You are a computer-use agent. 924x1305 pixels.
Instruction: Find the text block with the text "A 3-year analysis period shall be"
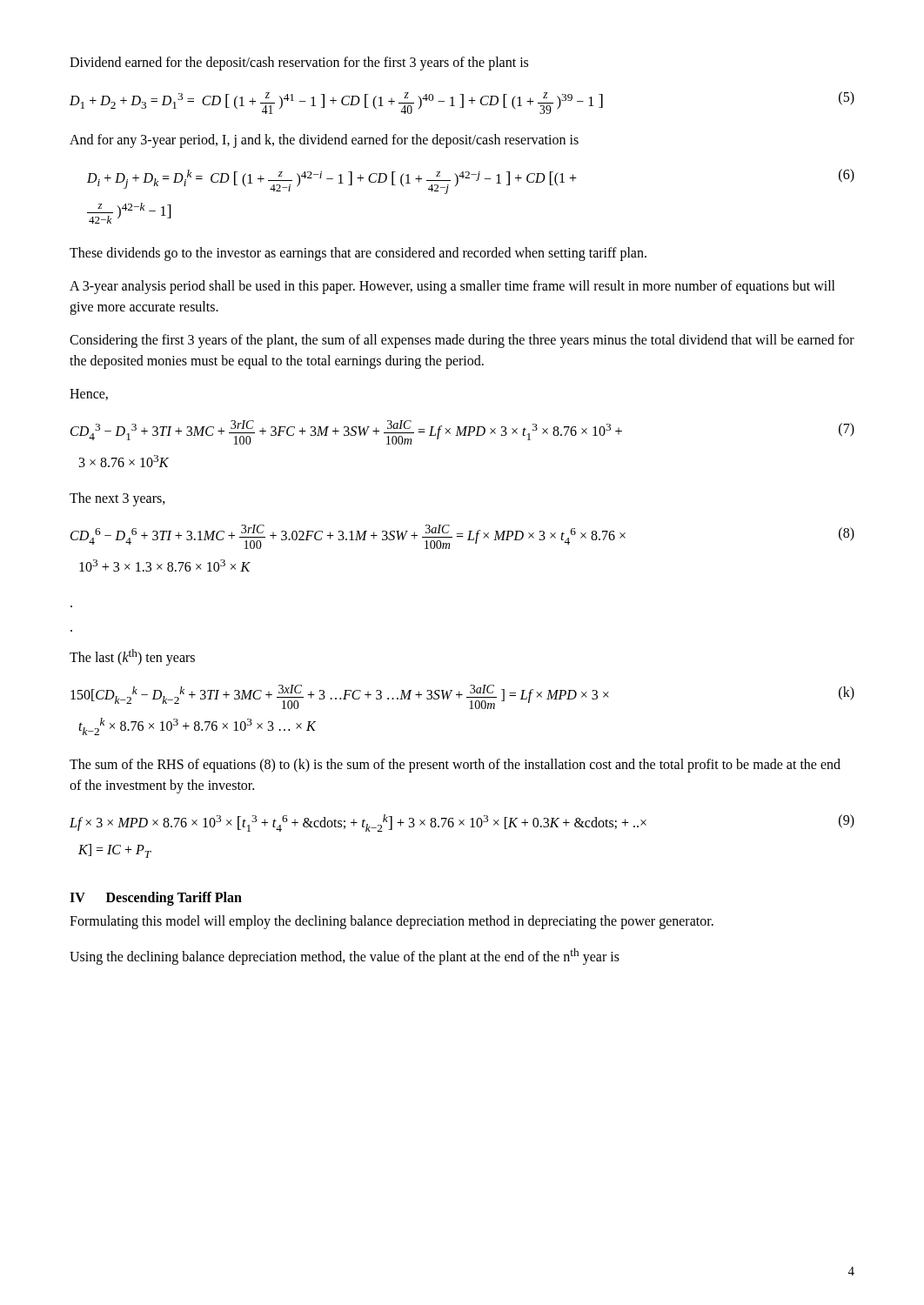(452, 296)
